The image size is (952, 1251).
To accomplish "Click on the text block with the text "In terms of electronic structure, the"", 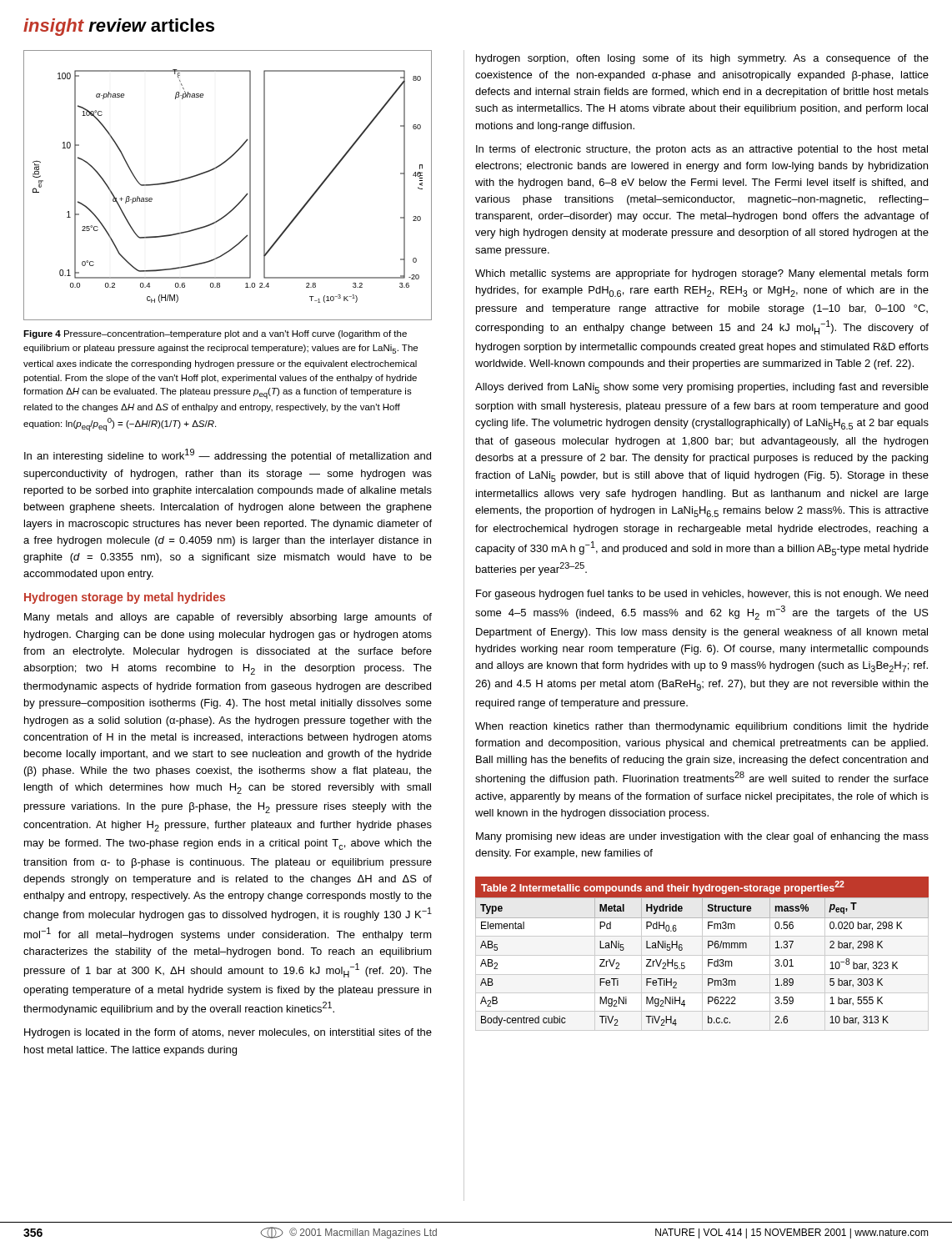I will tap(702, 199).
